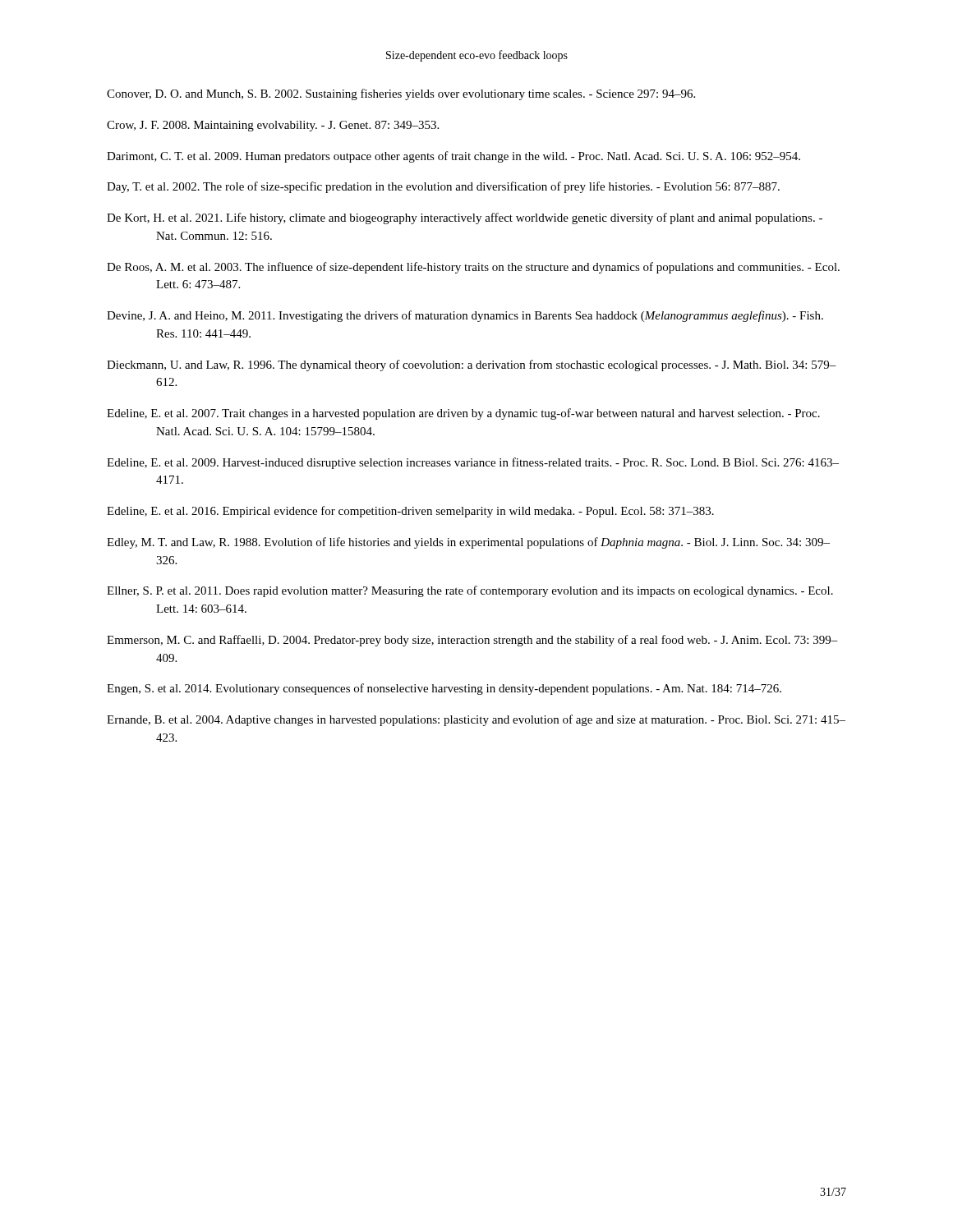Screen dimensions: 1232x953
Task: Locate the list item with the text "Edeline, E. et al. 2016. Empirical"
Action: (411, 511)
